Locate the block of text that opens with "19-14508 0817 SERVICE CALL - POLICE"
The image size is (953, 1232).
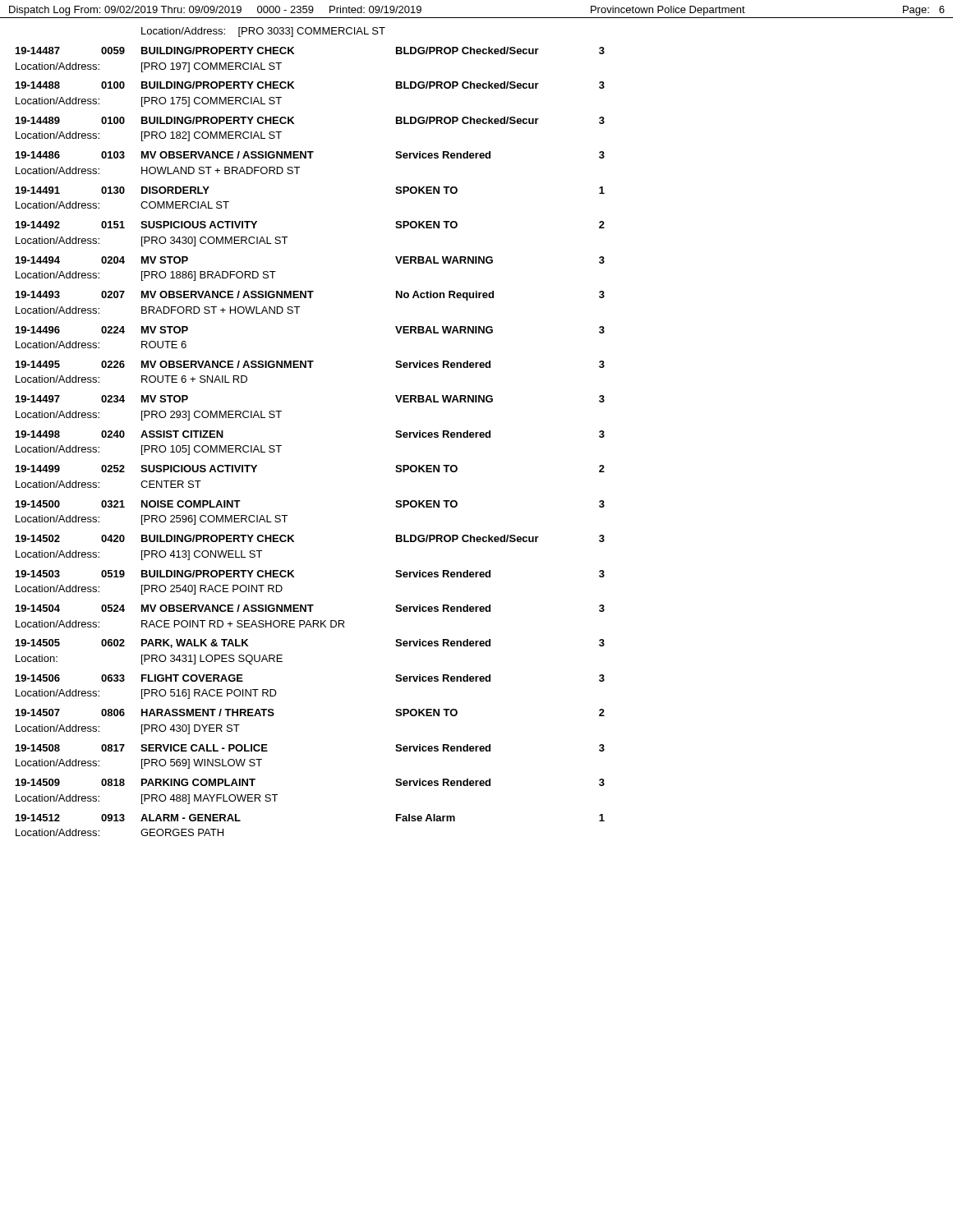(476, 756)
